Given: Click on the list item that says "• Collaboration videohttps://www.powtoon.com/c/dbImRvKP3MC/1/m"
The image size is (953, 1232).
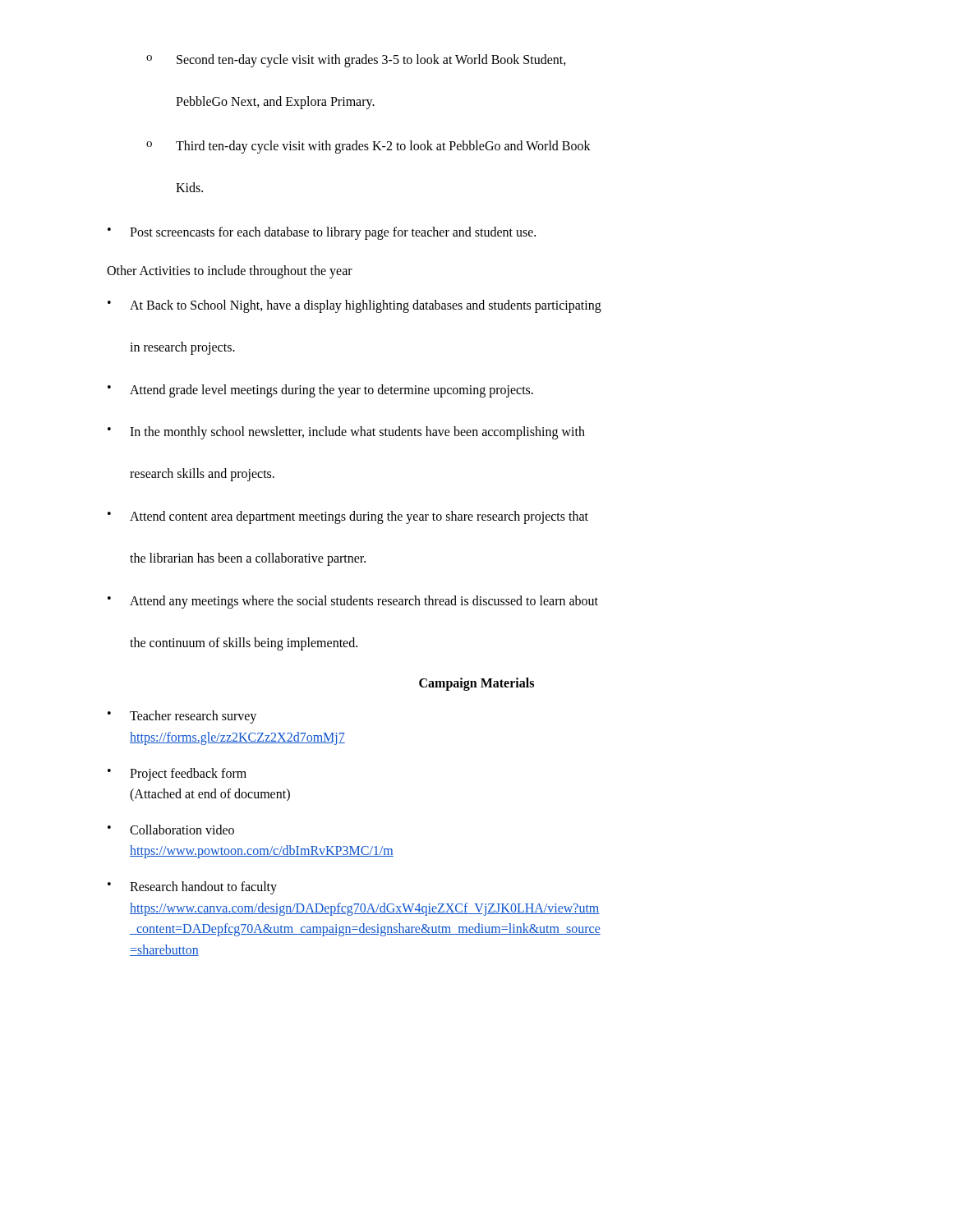Looking at the screenshot, I should tap(171, 830).
